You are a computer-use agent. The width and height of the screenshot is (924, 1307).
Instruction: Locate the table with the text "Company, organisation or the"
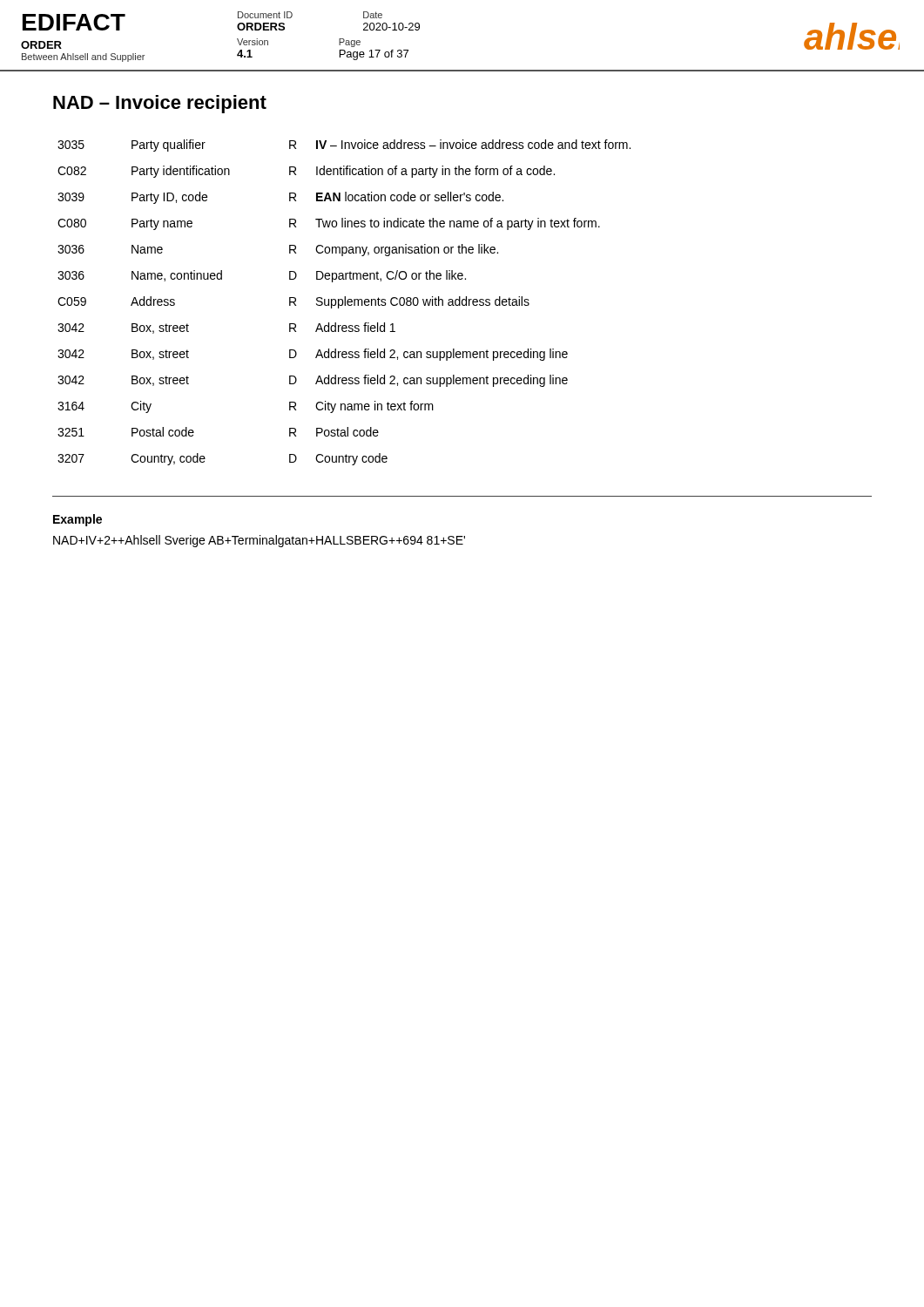click(x=462, y=302)
